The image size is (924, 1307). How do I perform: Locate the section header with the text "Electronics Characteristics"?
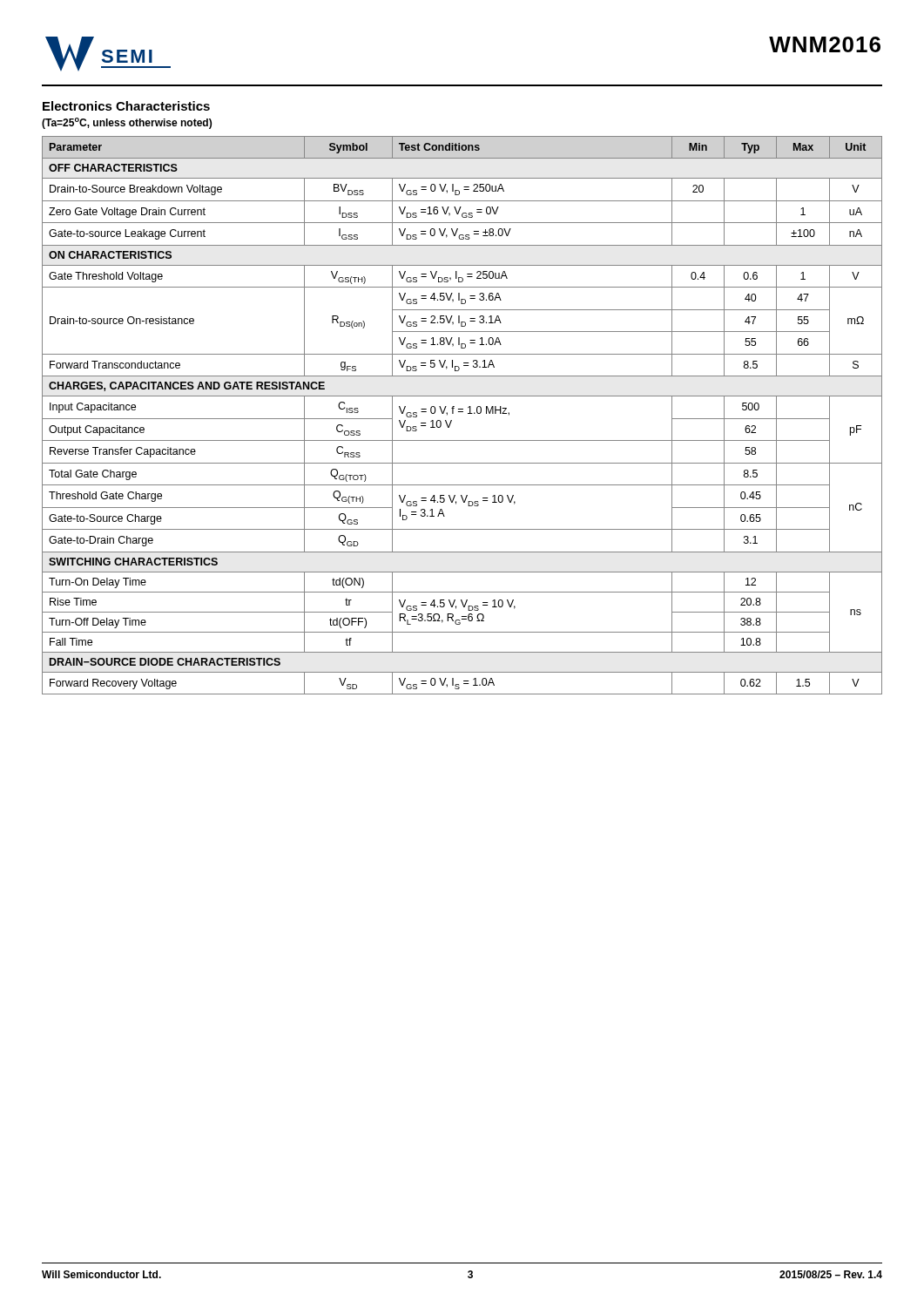pyautogui.click(x=126, y=106)
